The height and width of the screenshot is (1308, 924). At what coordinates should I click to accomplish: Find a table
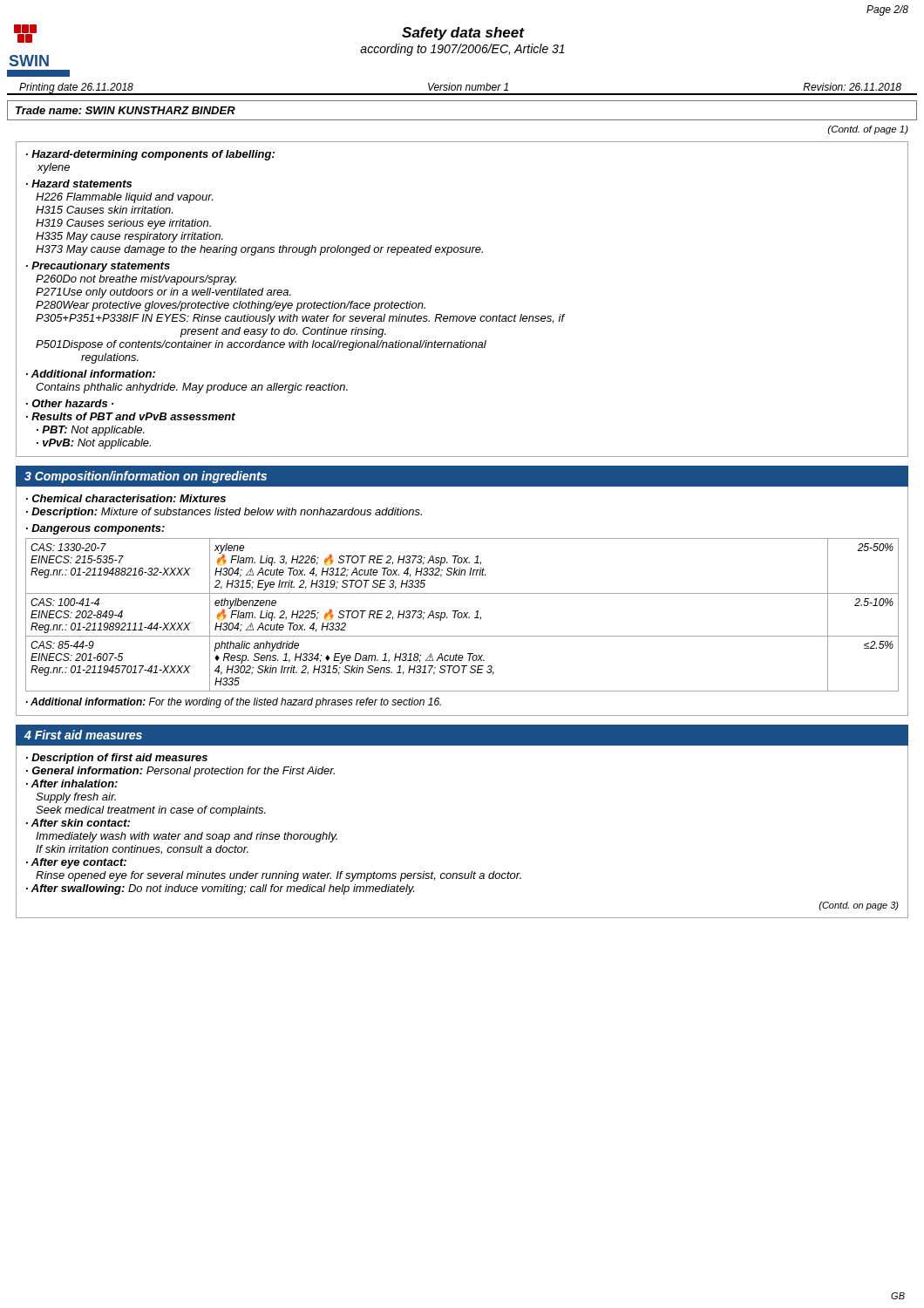tap(462, 615)
